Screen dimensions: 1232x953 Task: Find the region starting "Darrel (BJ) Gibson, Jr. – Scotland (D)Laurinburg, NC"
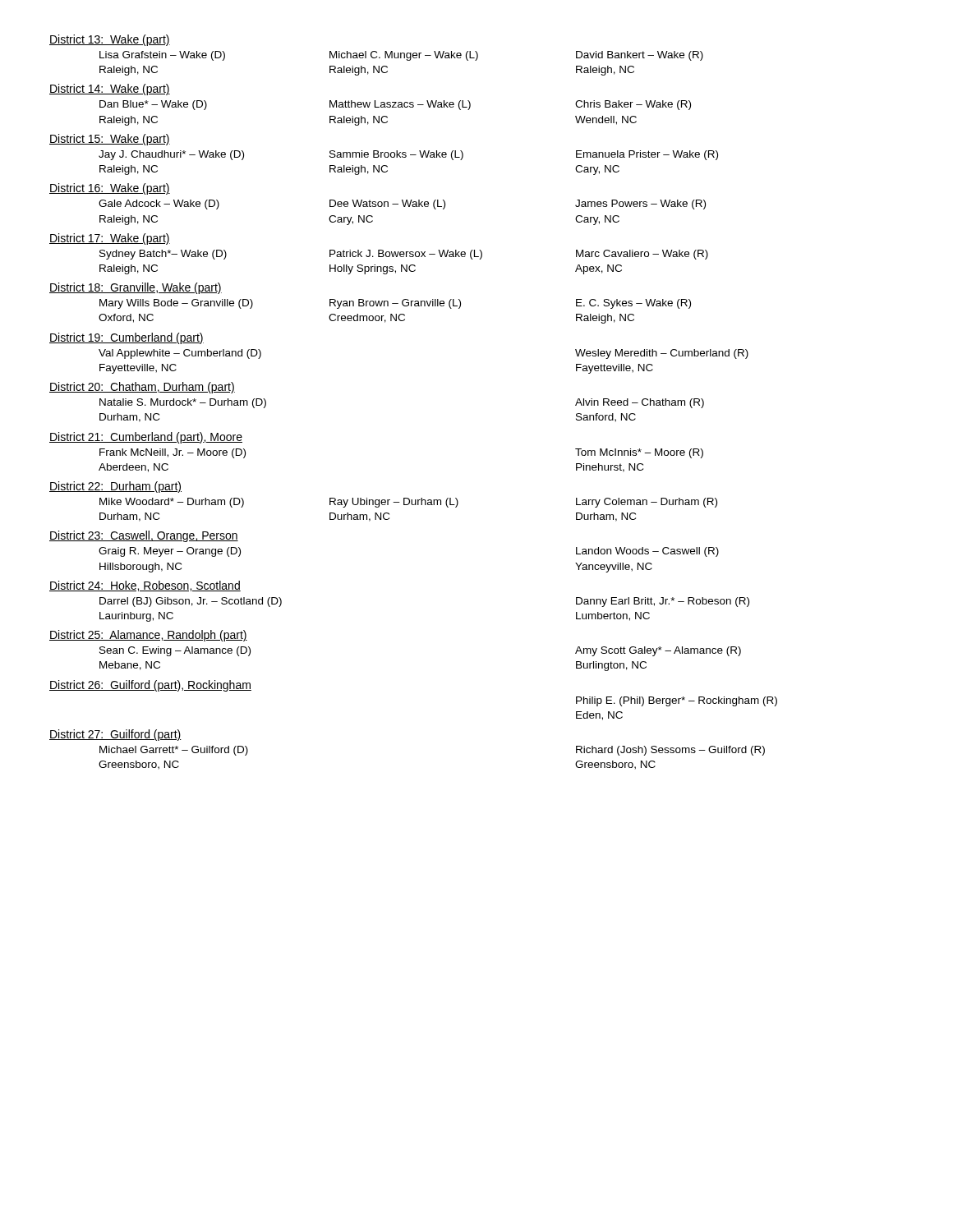point(186,602)
